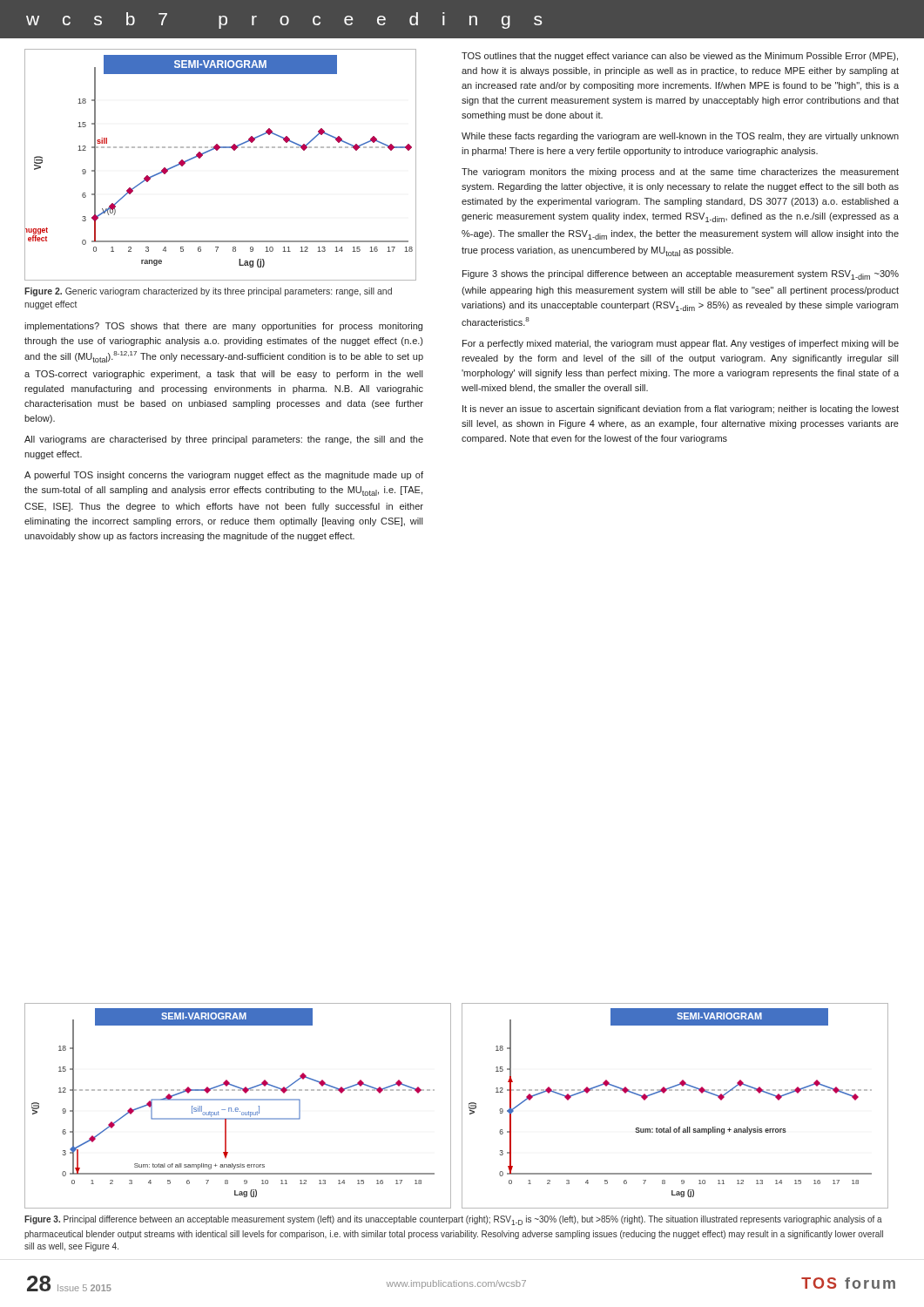The image size is (924, 1307).
Task: Where is the caption that starts "Figure 2. Generic"?
Action: pos(208,297)
